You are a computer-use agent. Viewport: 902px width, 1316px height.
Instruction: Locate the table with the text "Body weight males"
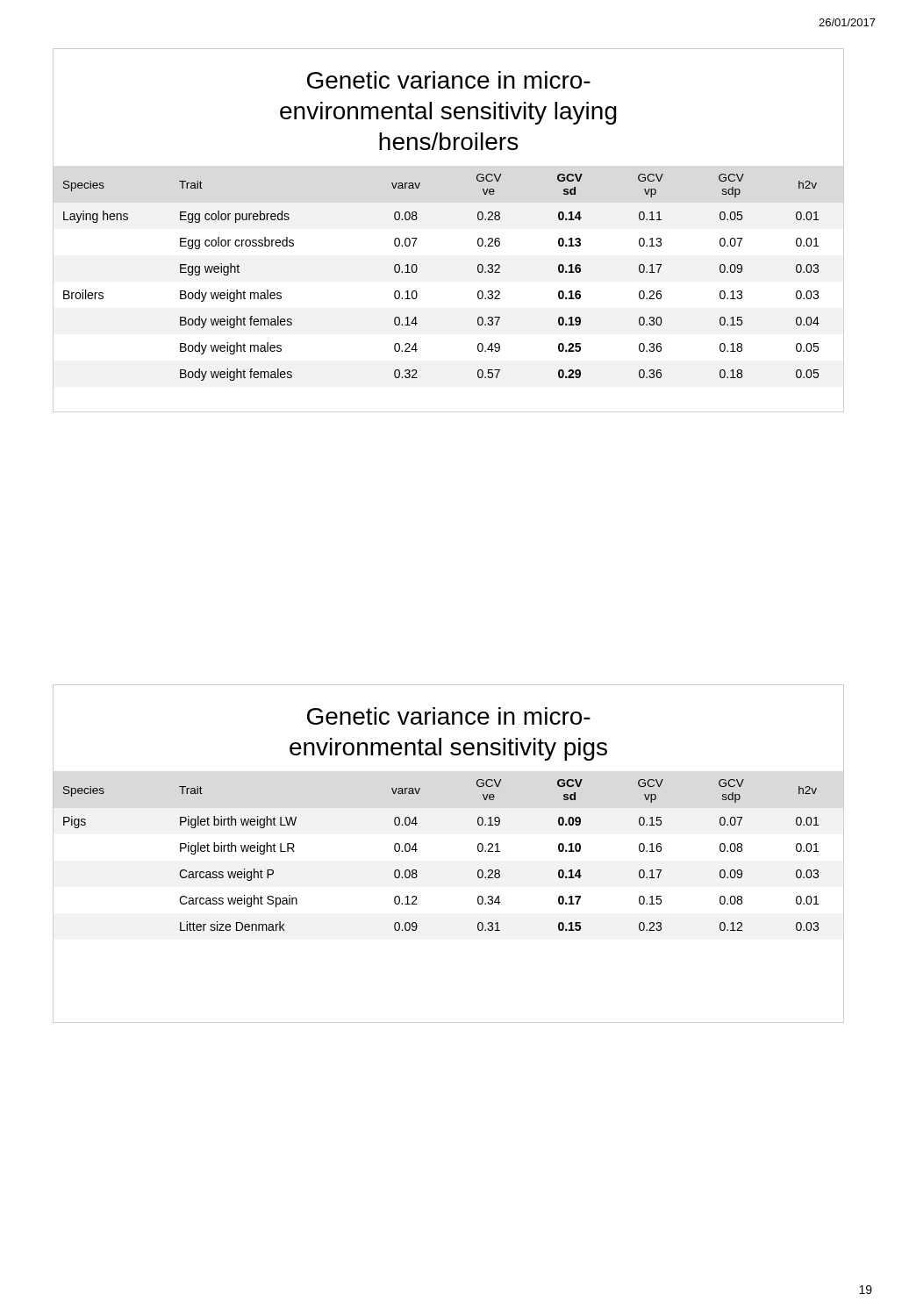pos(448,230)
